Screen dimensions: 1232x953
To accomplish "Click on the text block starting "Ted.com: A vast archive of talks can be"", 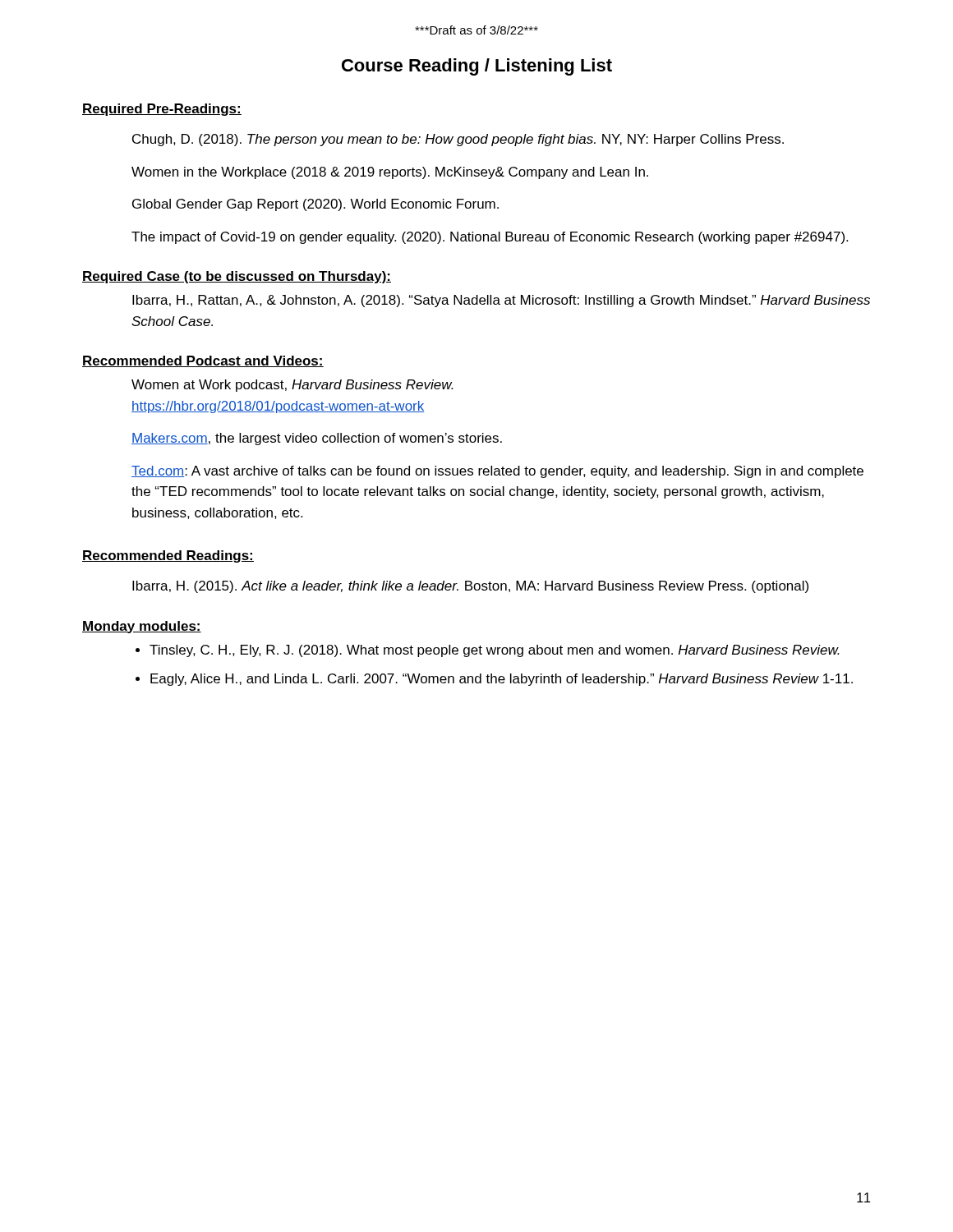I will coord(498,492).
